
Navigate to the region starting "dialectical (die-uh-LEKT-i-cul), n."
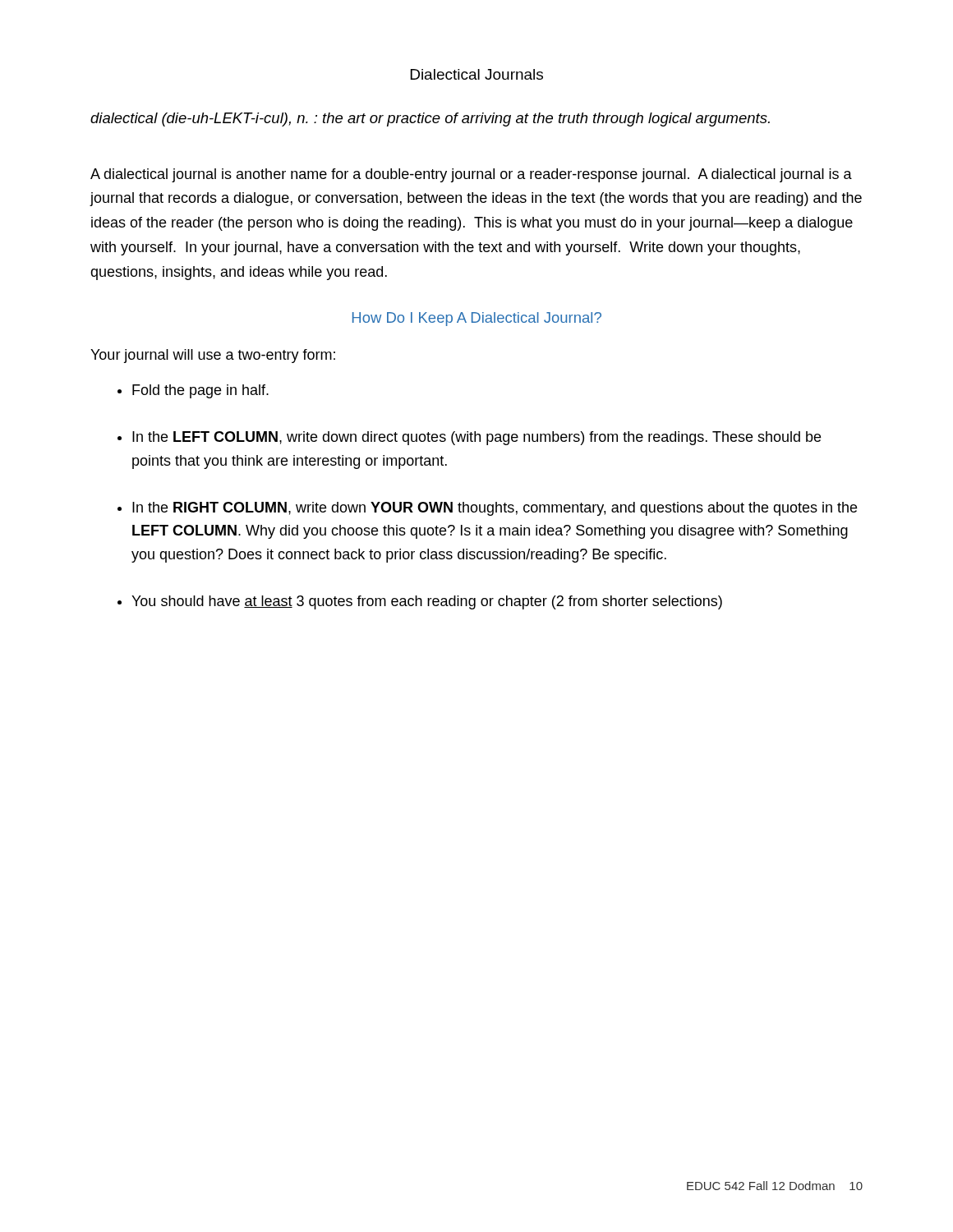coord(431,118)
